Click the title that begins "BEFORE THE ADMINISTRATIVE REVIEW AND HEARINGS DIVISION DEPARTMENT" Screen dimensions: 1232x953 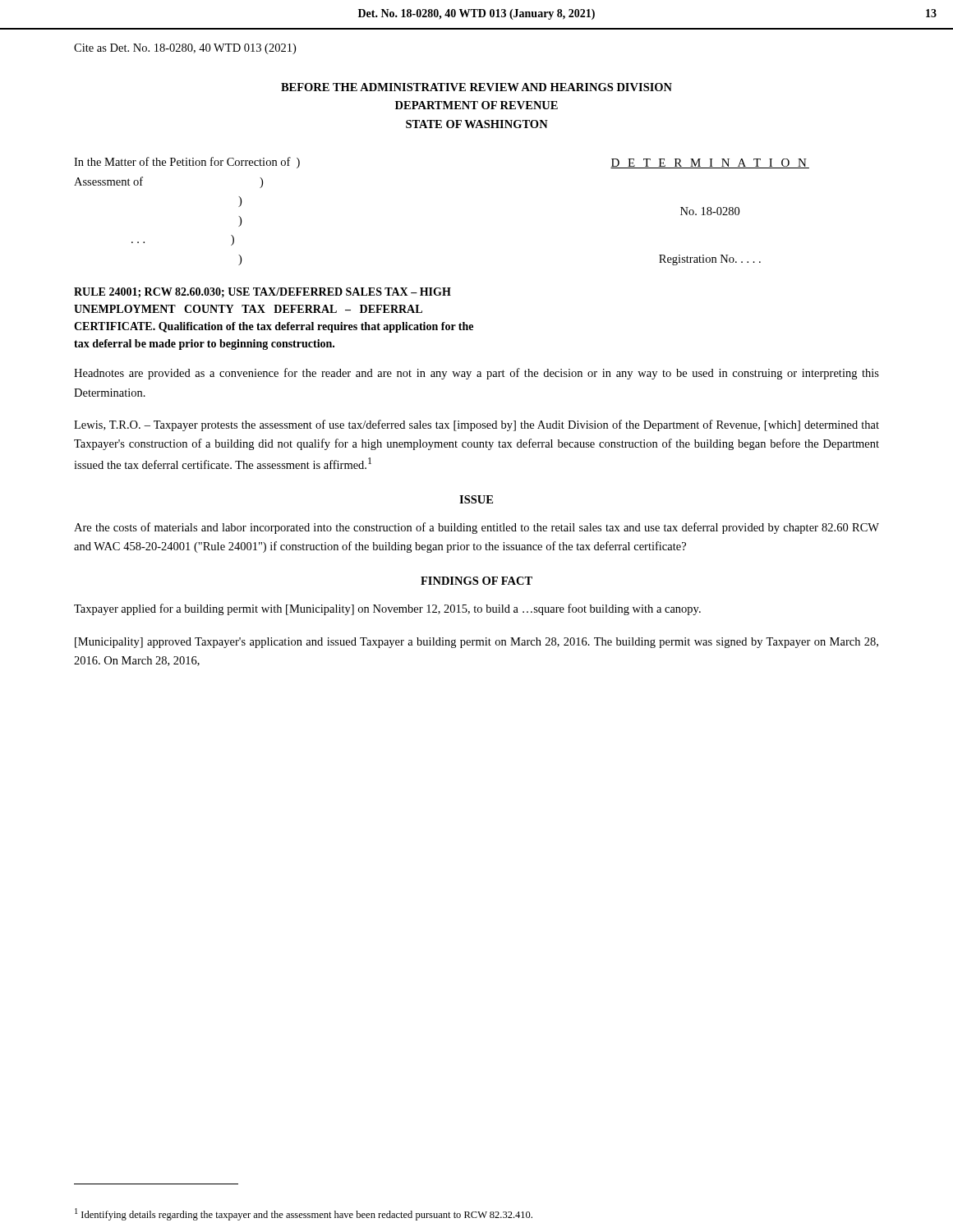(476, 106)
